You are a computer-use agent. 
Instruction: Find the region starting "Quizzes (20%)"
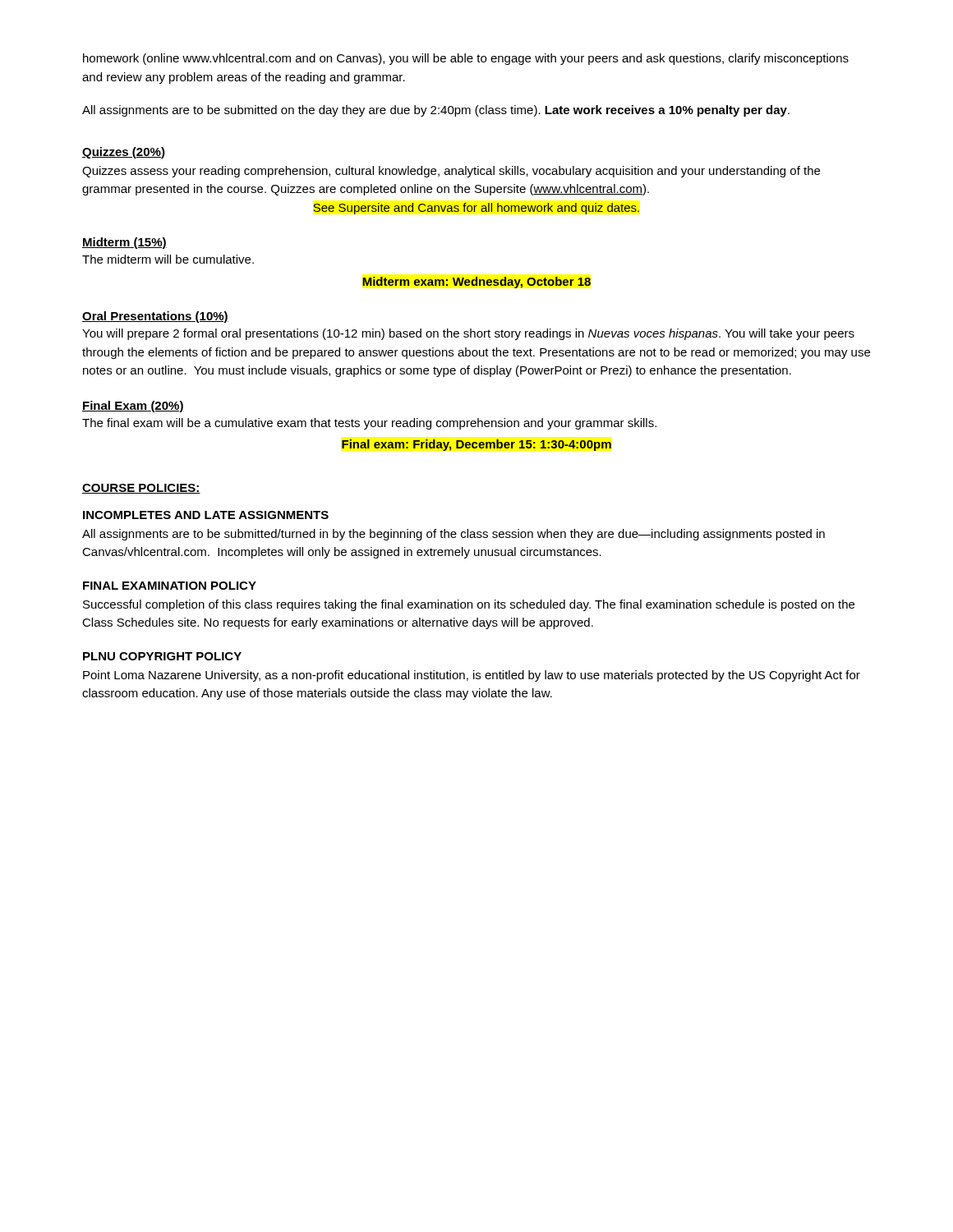tap(124, 151)
